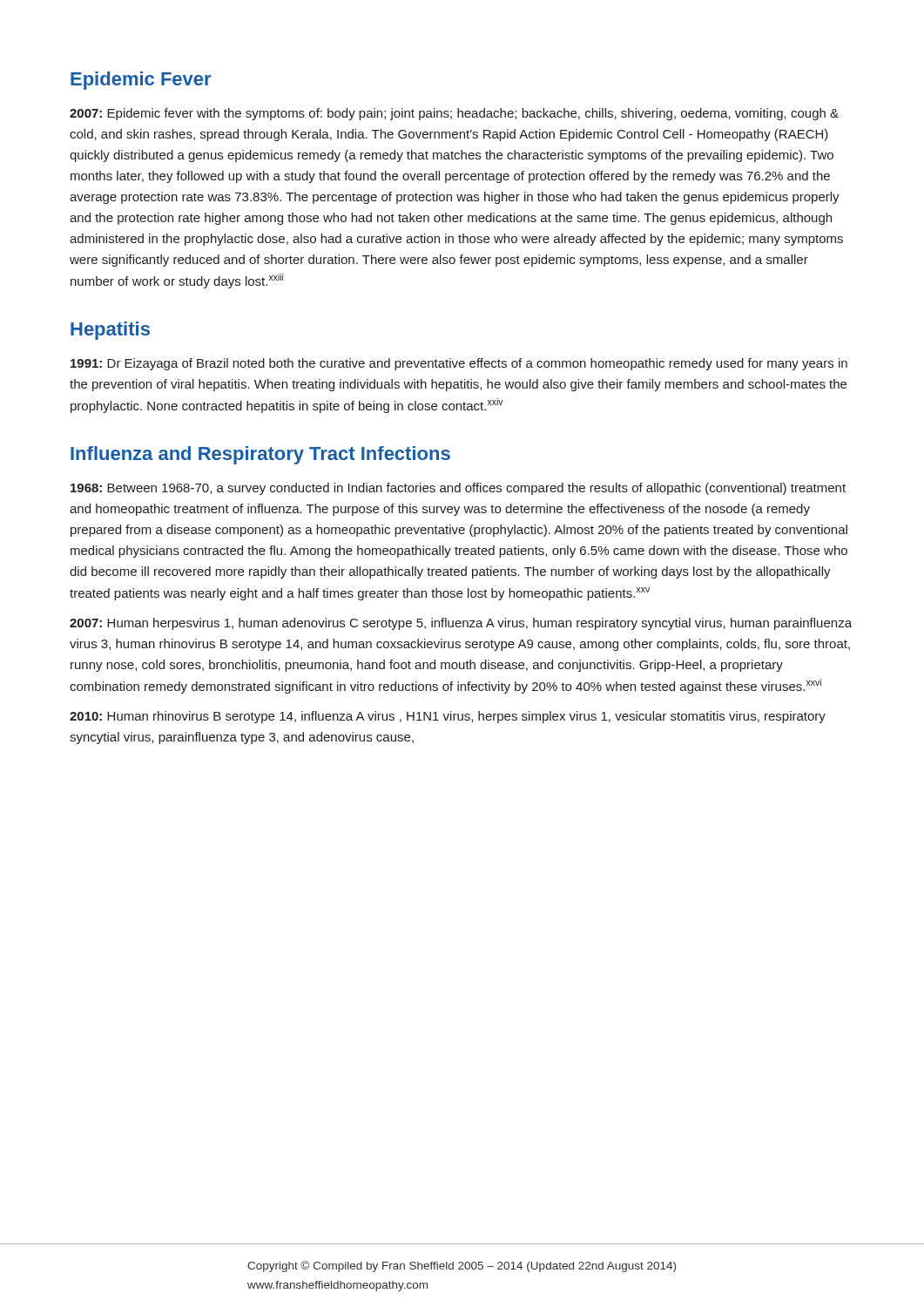924x1307 pixels.
Task: Navigate to the element starting "2007: Epidemic fever"
Action: point(457,197)
